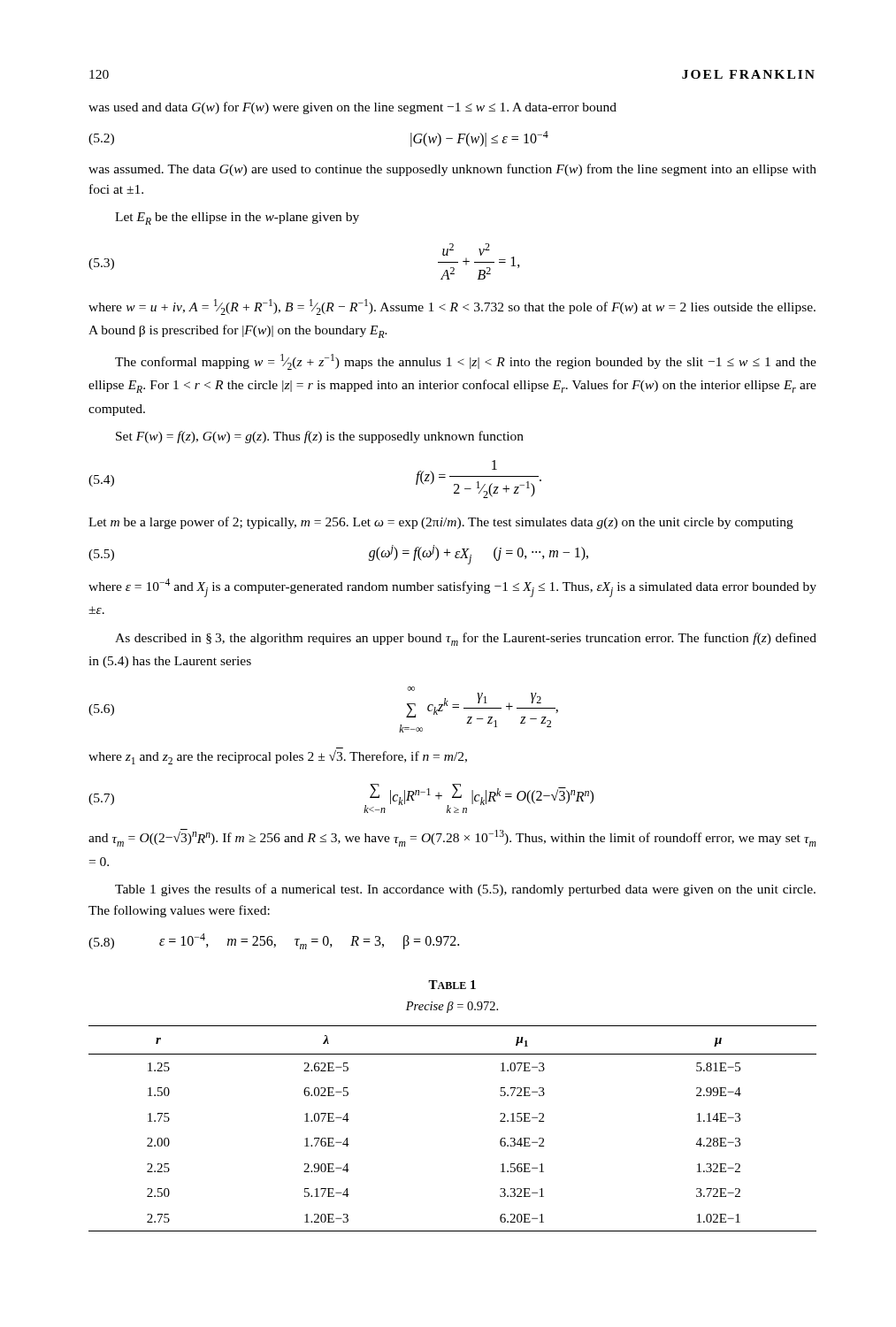
Task: Locate the formula that says "(5.6) ∞ ∑"
Action: coord(452,708)
